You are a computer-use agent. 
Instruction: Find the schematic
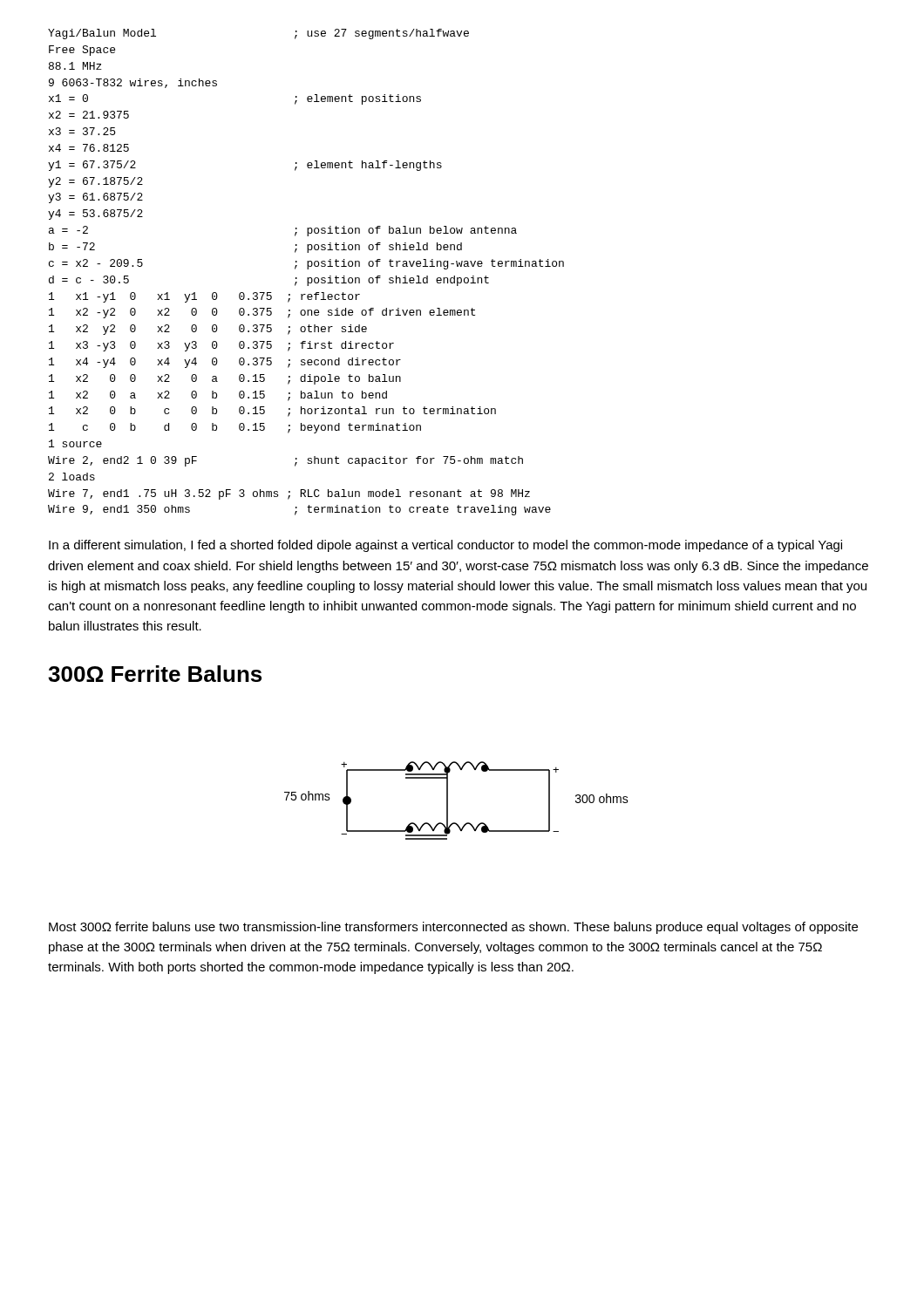tap(462, 800)
